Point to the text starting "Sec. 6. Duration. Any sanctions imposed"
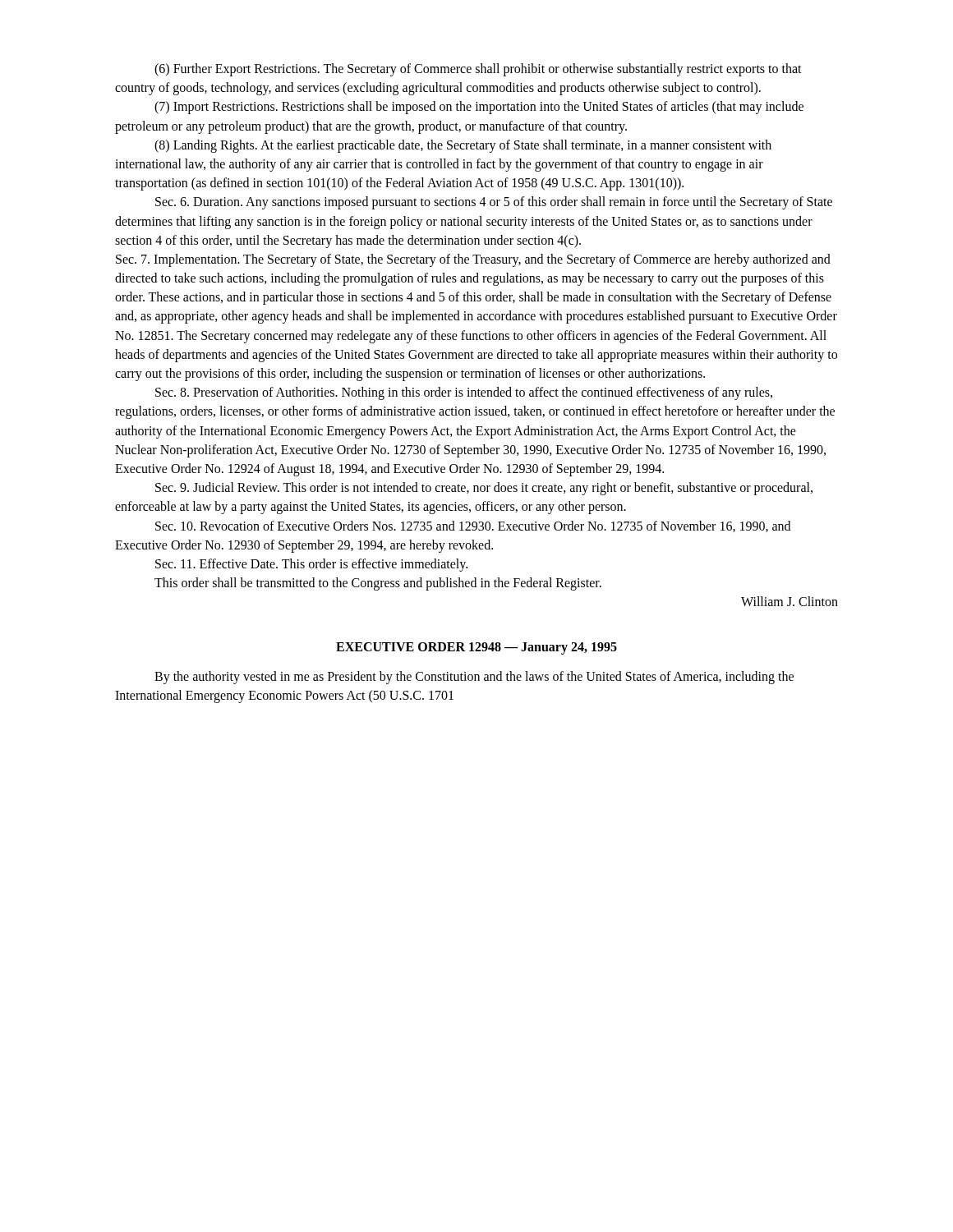Screen dimensions: 1232x953 [474, 221]
